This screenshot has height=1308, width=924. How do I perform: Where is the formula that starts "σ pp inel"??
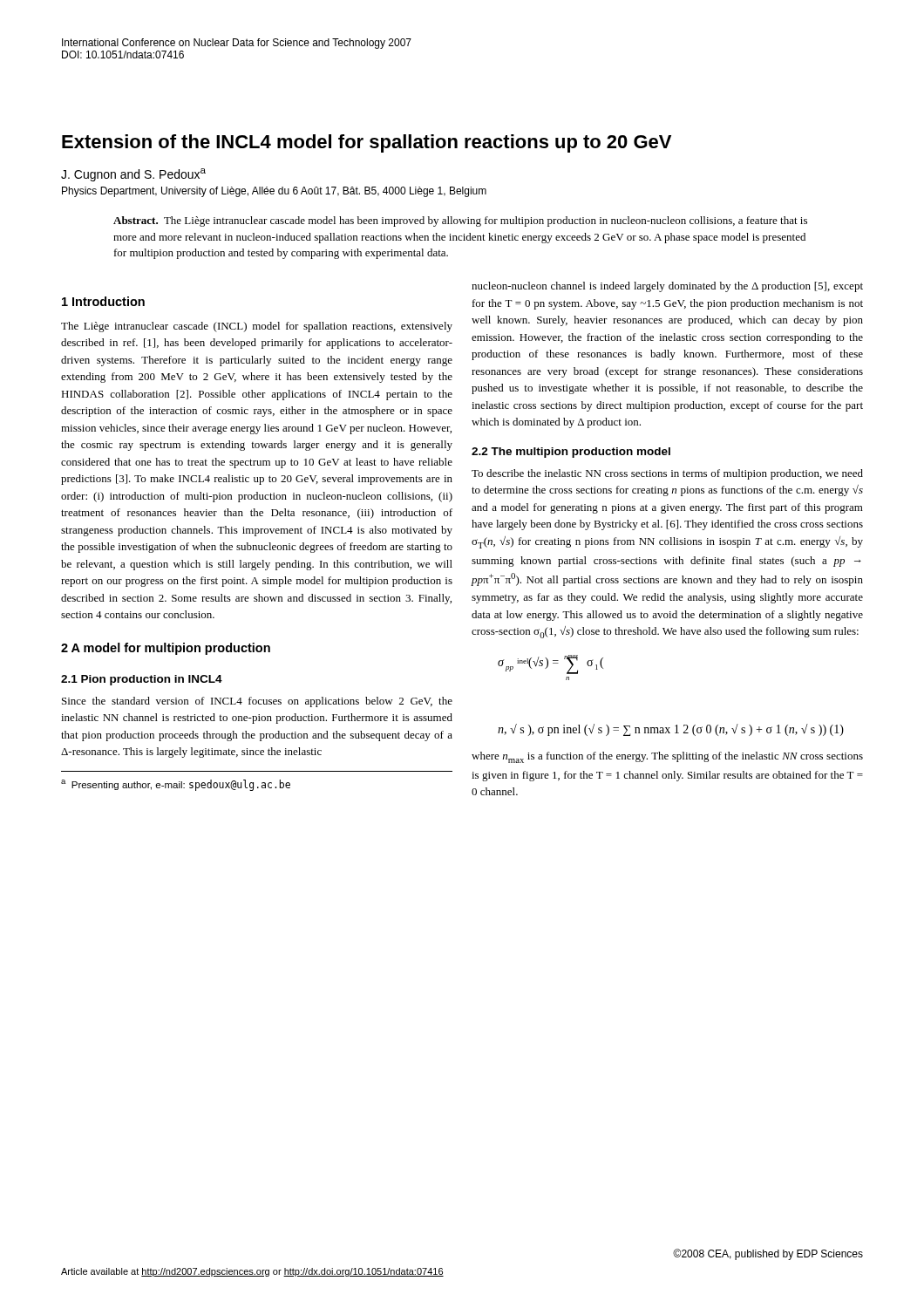[x=550, y=664]
